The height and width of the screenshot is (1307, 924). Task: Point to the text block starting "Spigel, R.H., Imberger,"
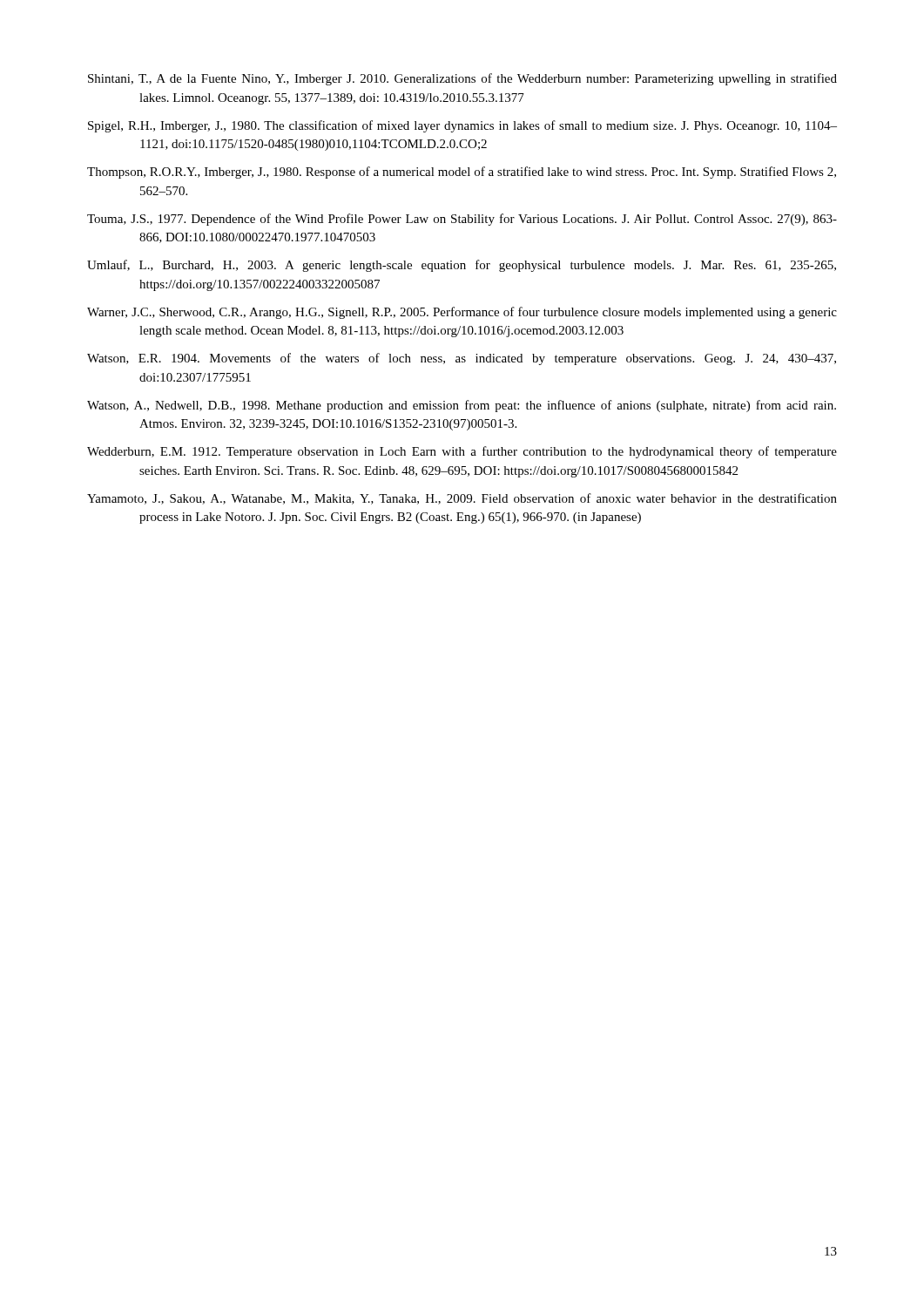(x=462, y=134)
